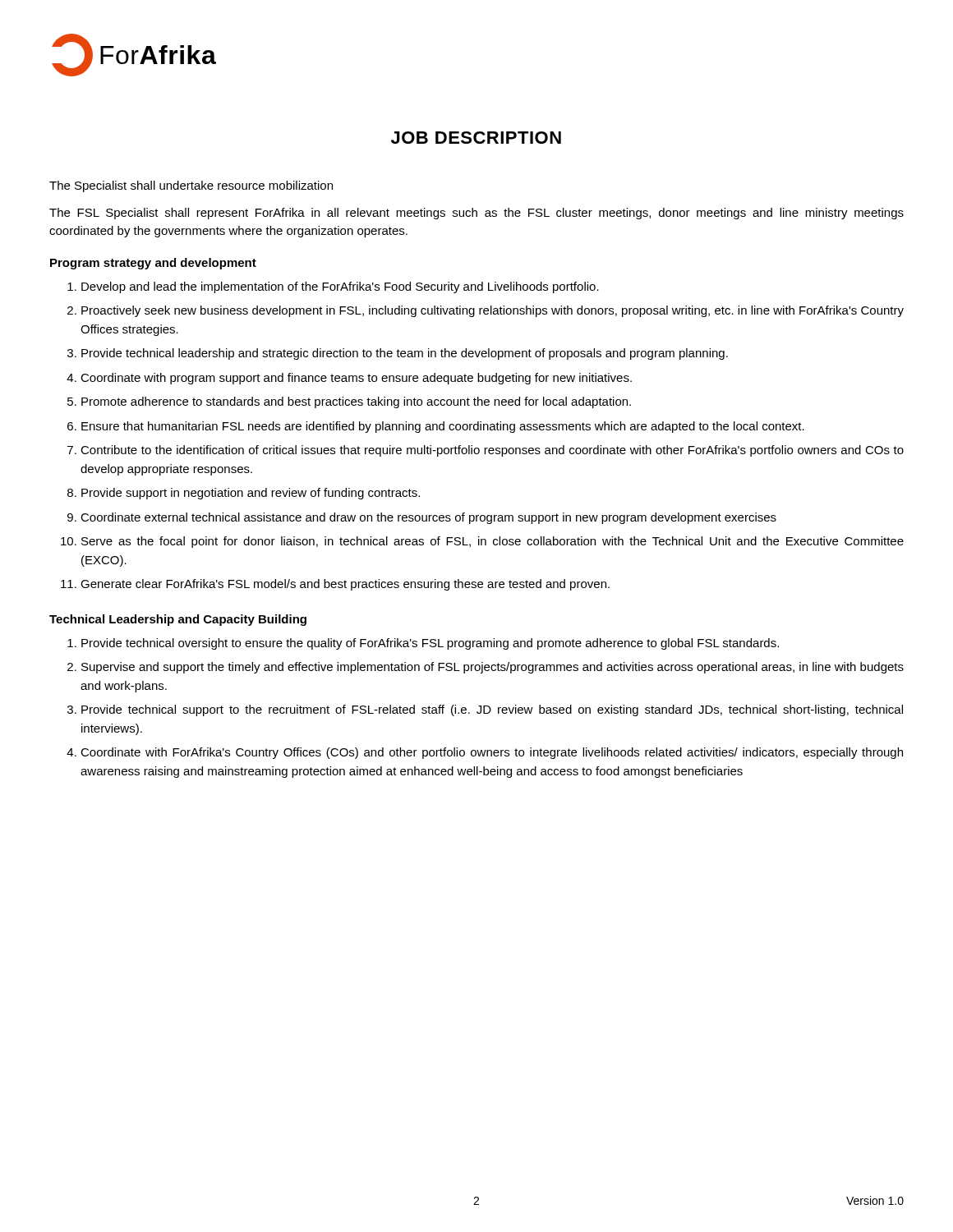The image size is (953, 1232).
Task: Locate the list item that reads "Provide technical oversight to"
Action: 430,642
